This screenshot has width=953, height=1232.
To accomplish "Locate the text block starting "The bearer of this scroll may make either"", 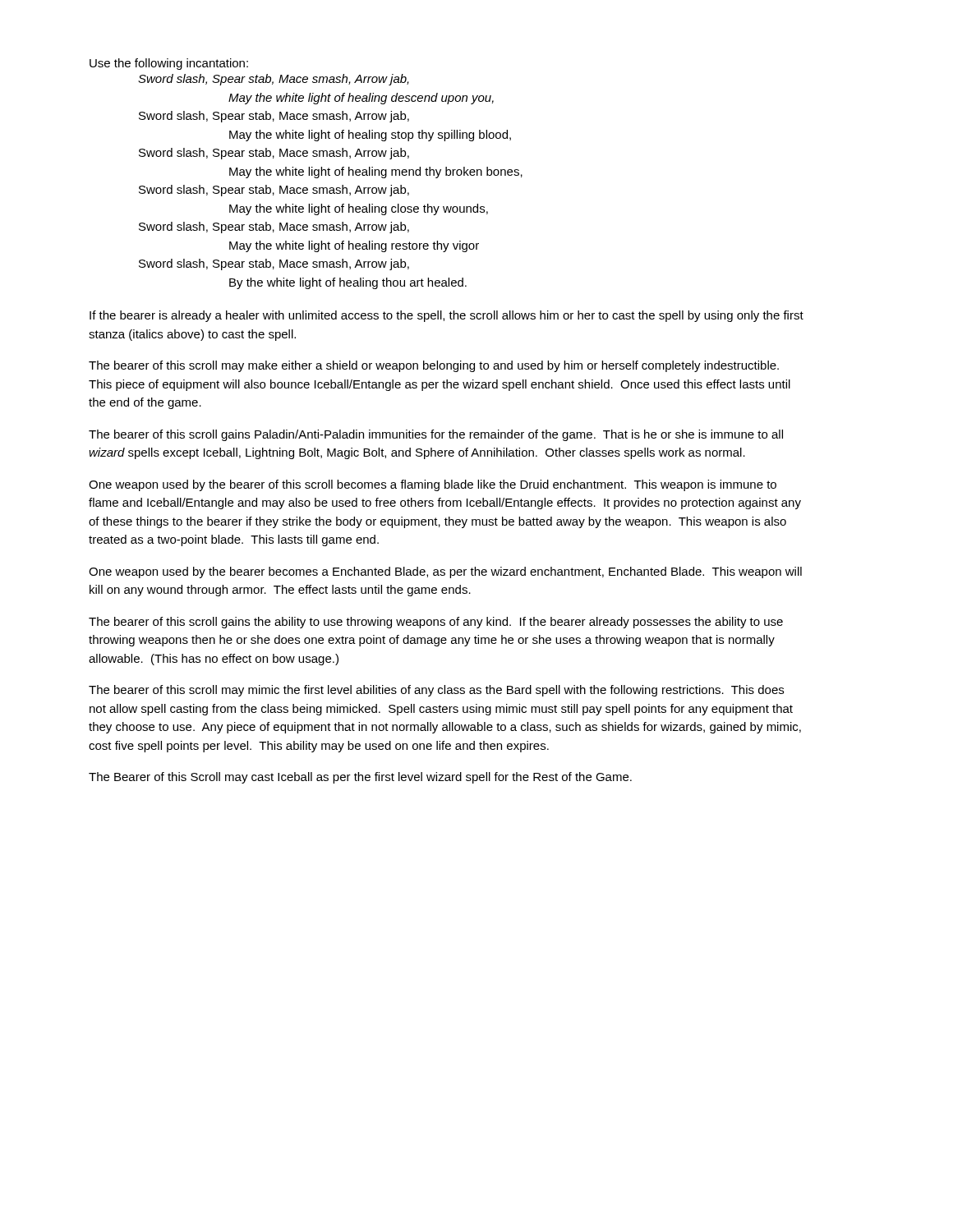I will pyautogui.click(x=446, y=384).
